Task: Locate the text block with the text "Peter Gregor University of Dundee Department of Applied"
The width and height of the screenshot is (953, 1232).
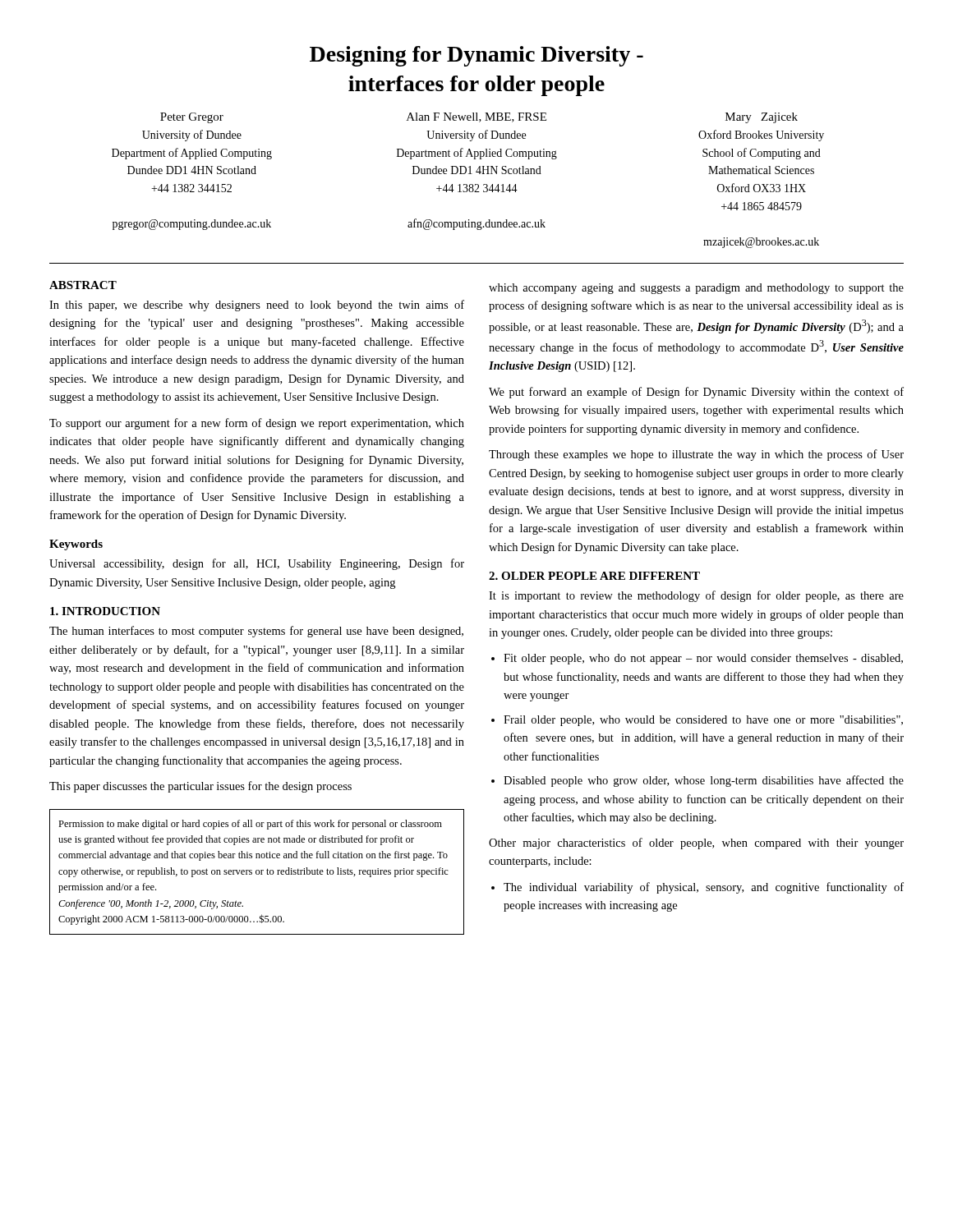Action: pos(476,179)
